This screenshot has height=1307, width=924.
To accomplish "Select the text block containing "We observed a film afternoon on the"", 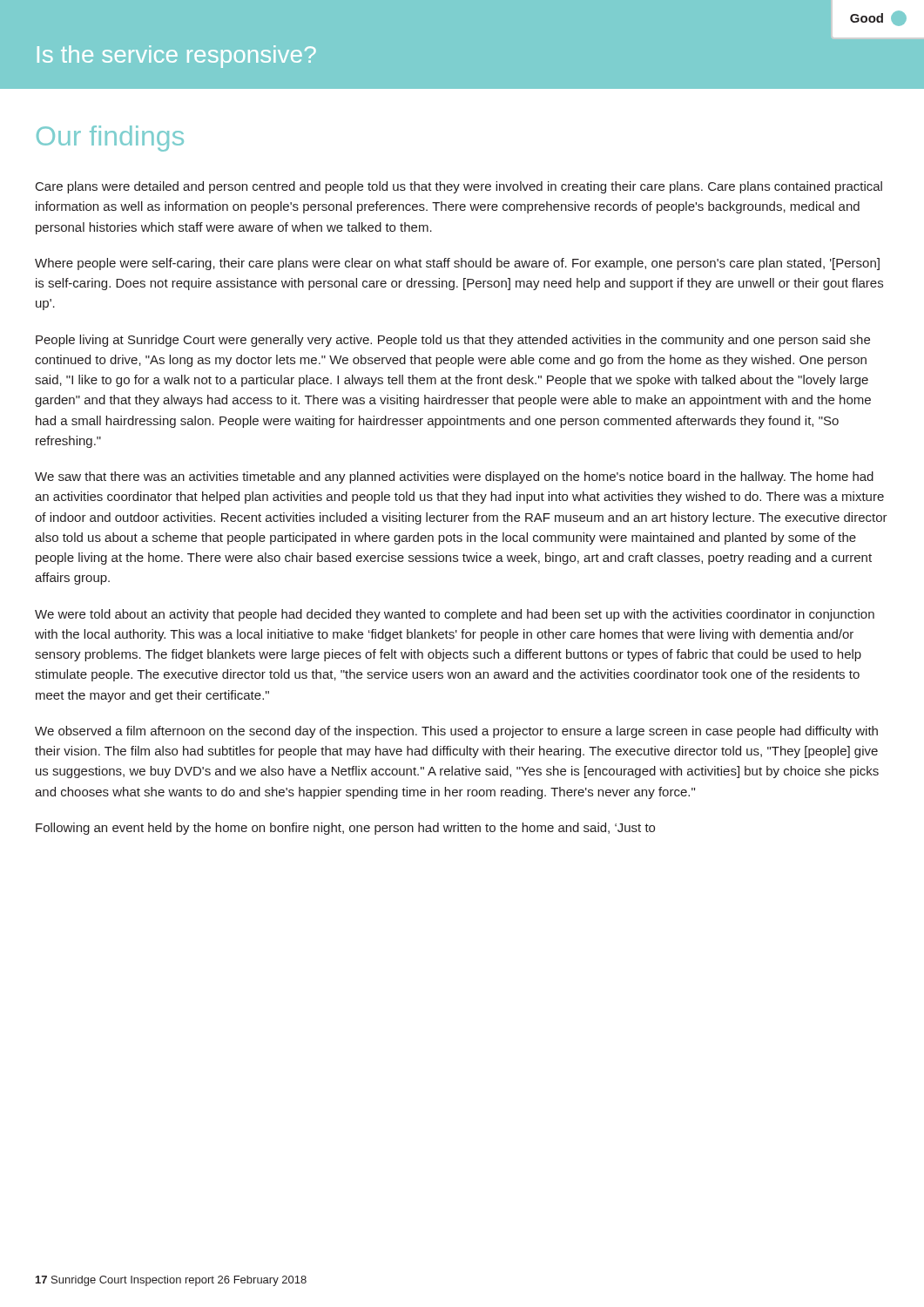I will 462,761.
